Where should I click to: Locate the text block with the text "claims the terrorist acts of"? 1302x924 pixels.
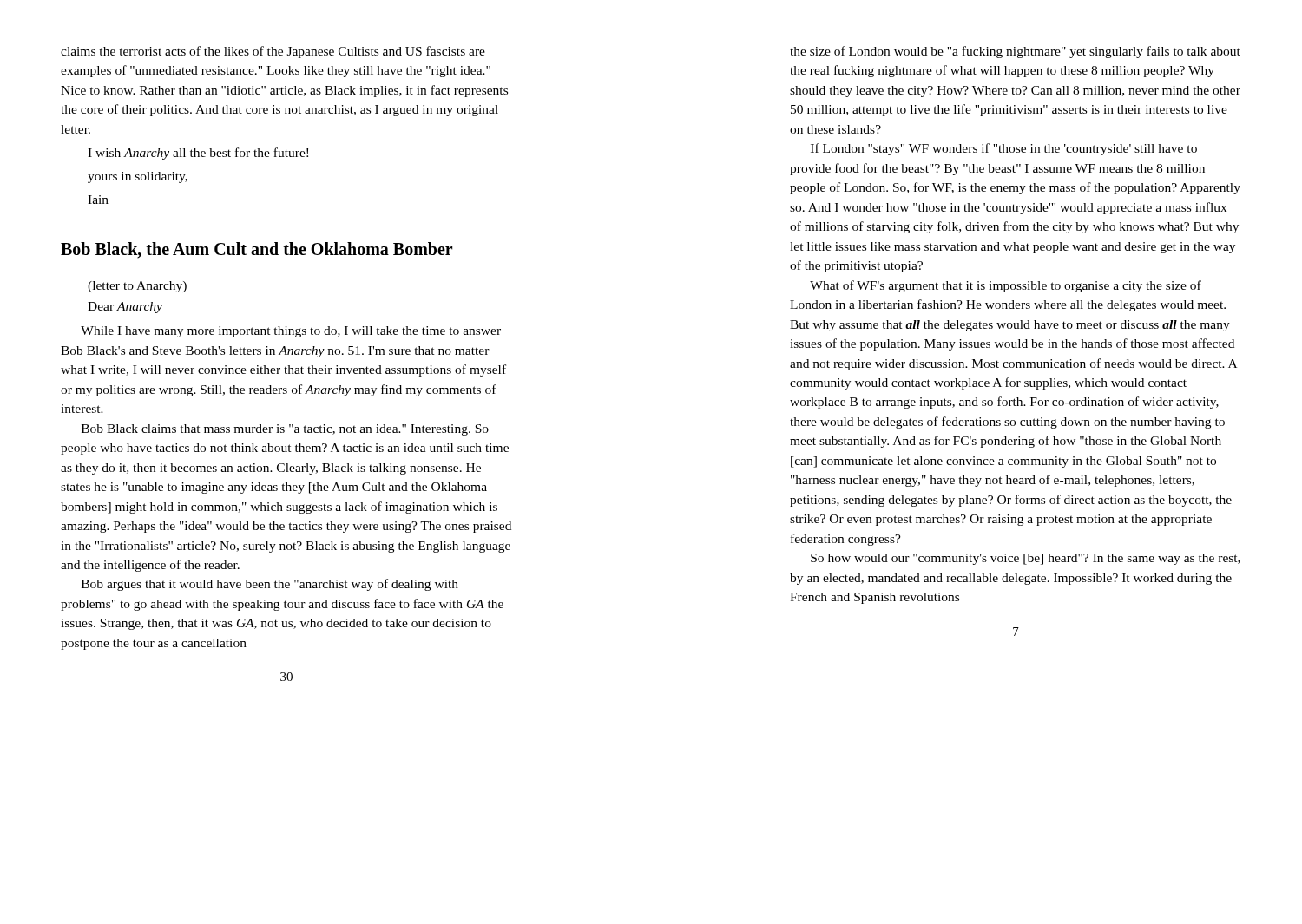pos(286,90)
